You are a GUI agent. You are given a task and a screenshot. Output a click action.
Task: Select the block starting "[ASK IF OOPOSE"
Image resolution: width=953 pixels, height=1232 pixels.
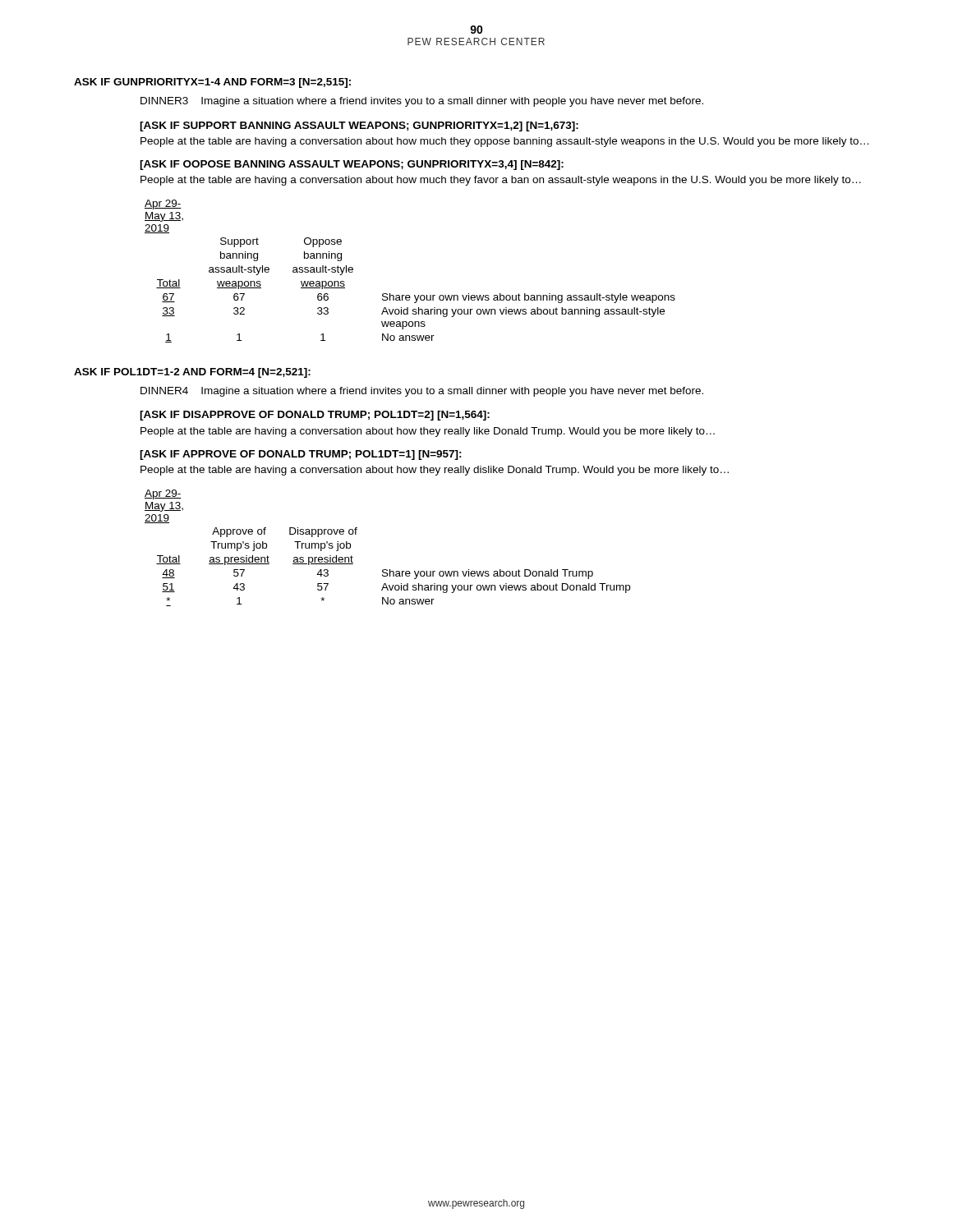[x=501, y=172]
